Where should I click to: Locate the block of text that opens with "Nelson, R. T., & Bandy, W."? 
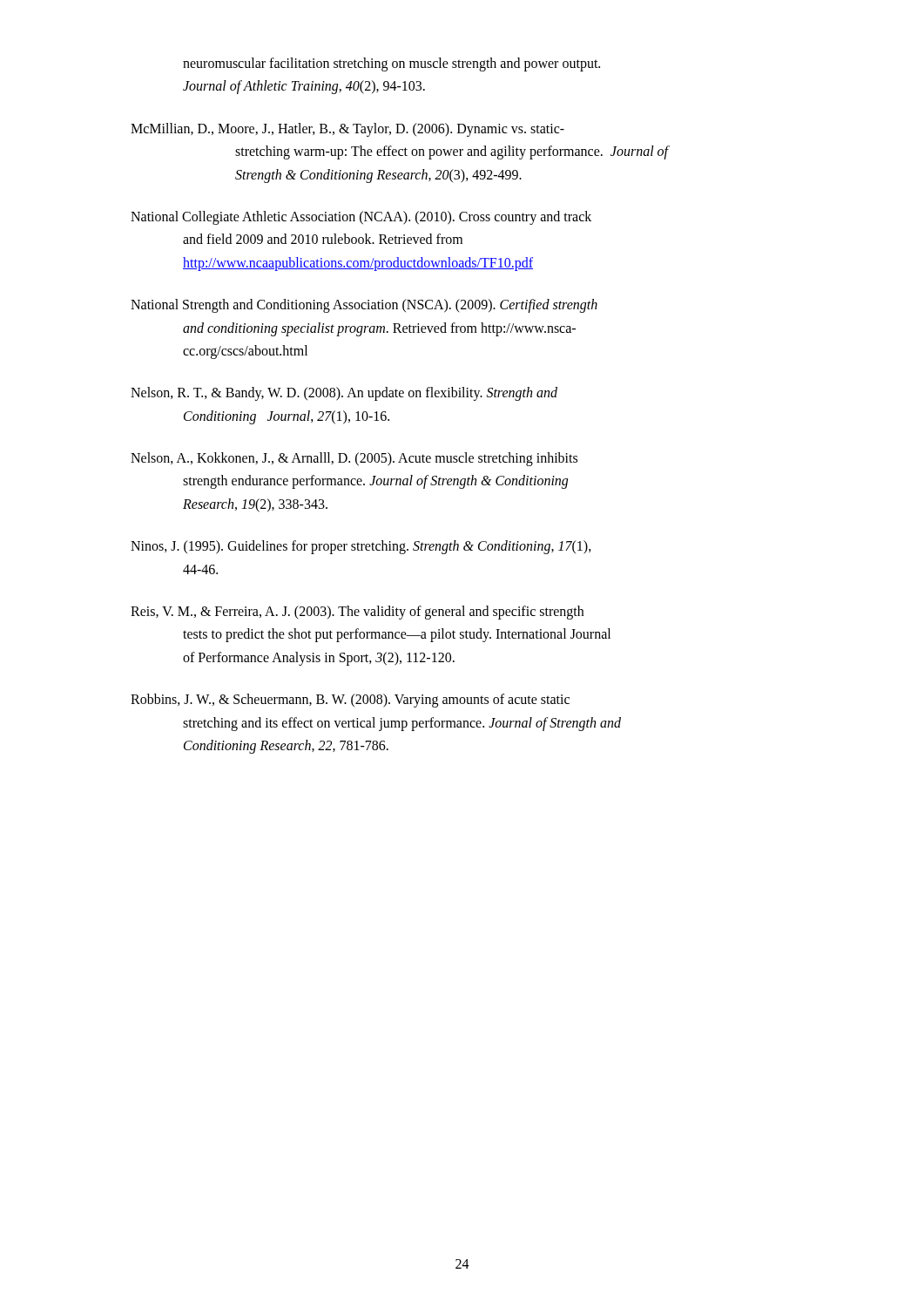[x=475, y=405]
